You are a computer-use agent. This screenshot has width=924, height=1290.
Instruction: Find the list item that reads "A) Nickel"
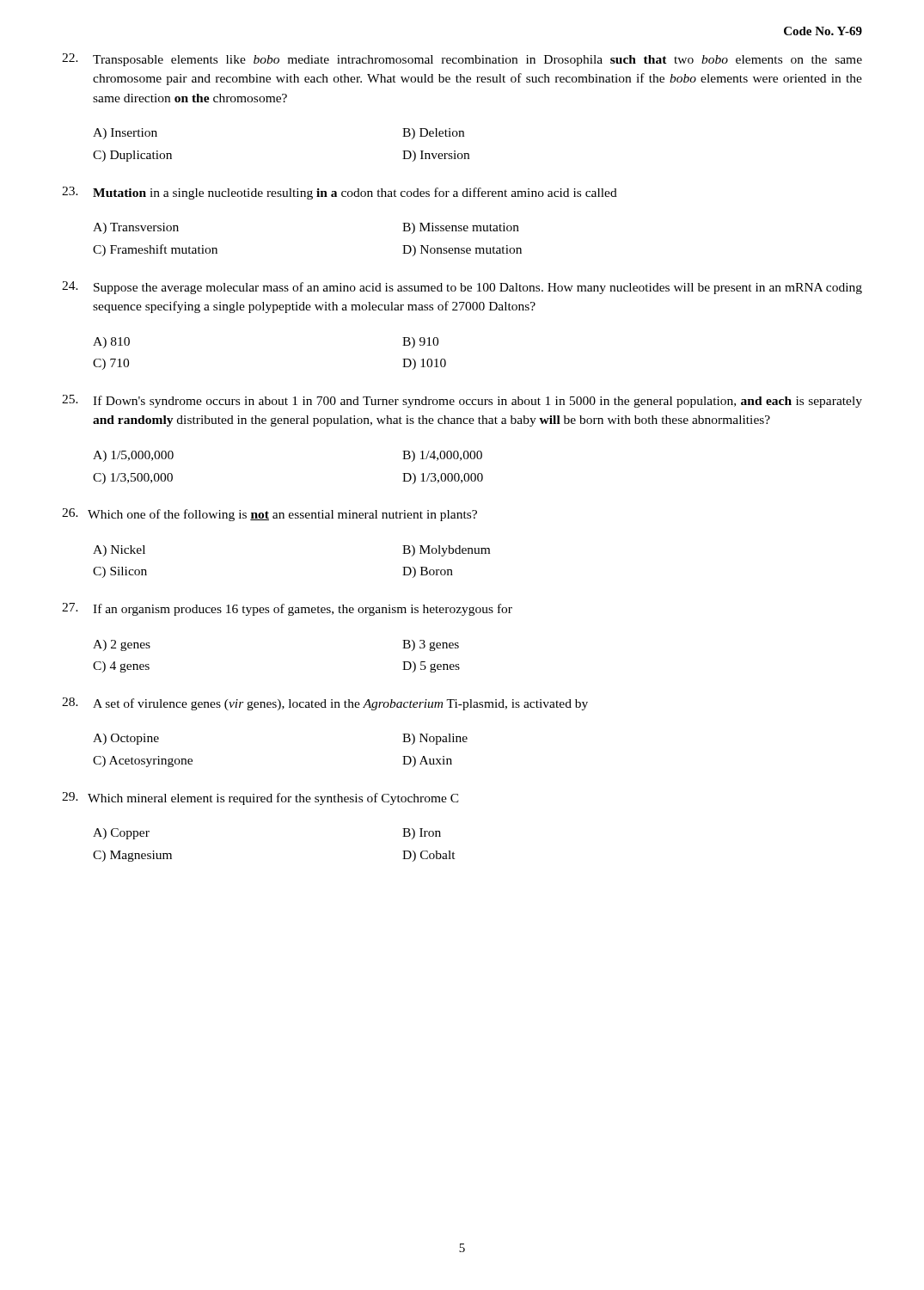119,549
